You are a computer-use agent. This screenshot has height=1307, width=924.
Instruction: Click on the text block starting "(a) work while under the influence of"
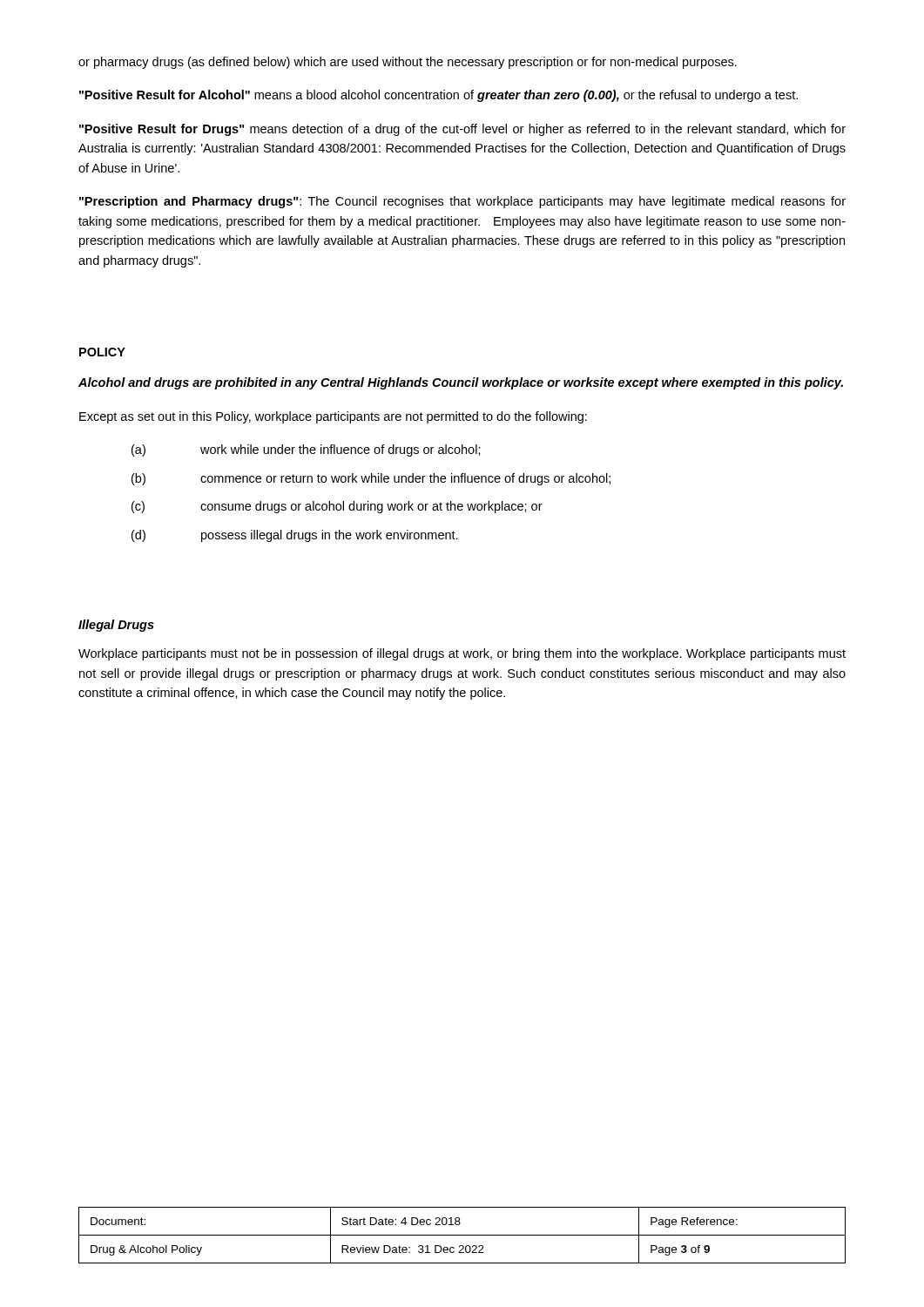click(462, 450)
